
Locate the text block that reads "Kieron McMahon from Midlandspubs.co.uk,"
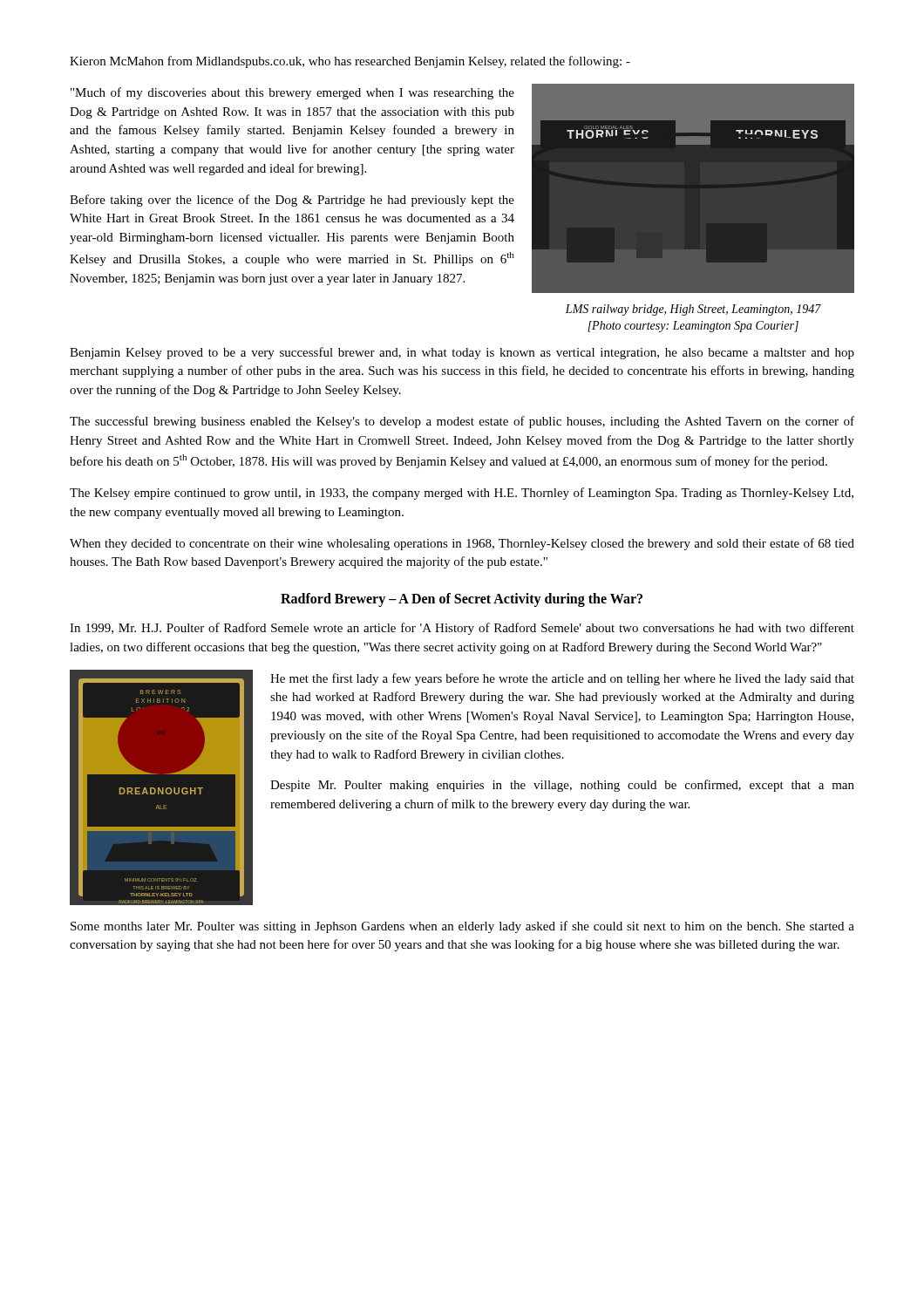coord(350,61)
